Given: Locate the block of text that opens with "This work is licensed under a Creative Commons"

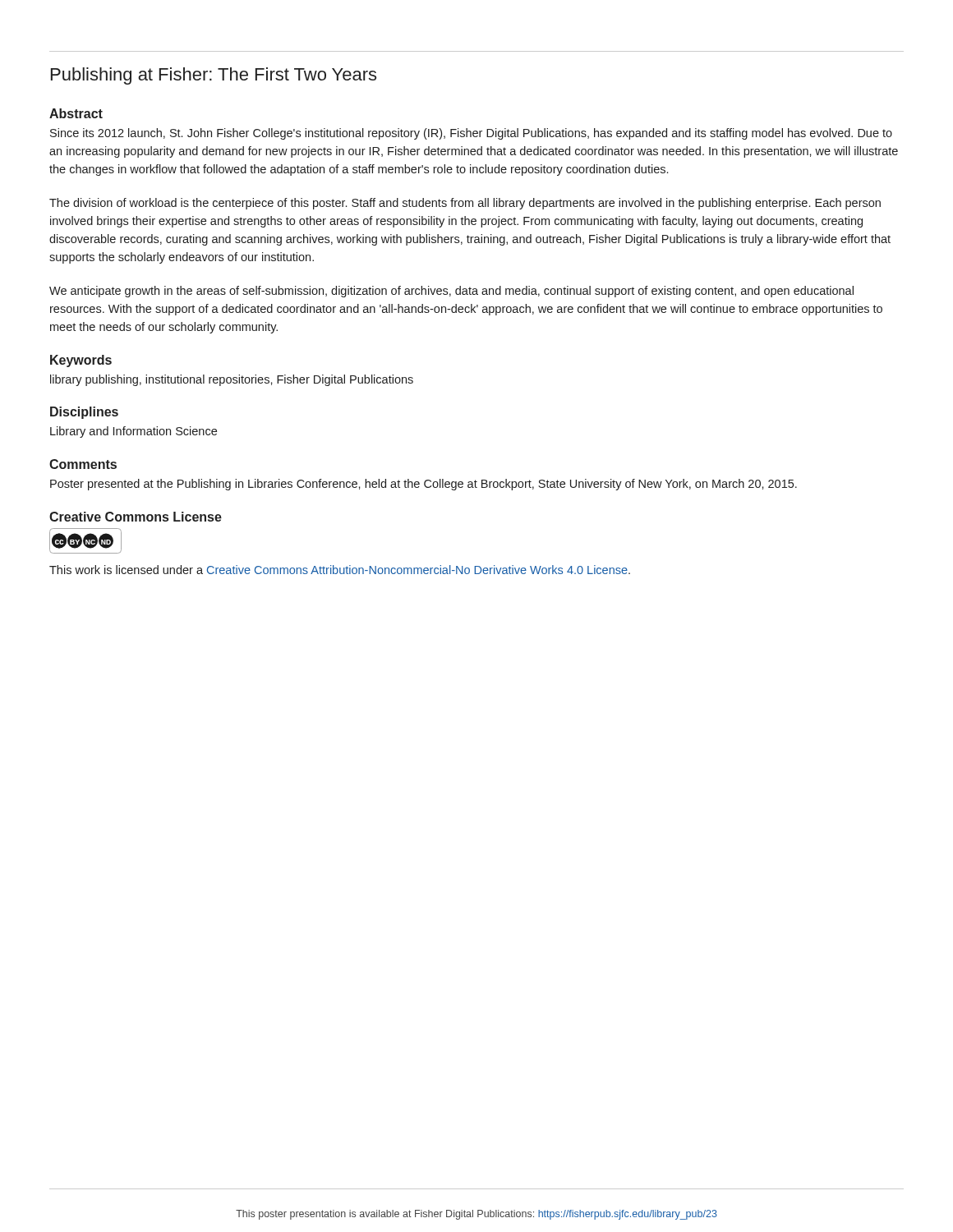Looking at the screenshot, I should click(x=476, y=570).
